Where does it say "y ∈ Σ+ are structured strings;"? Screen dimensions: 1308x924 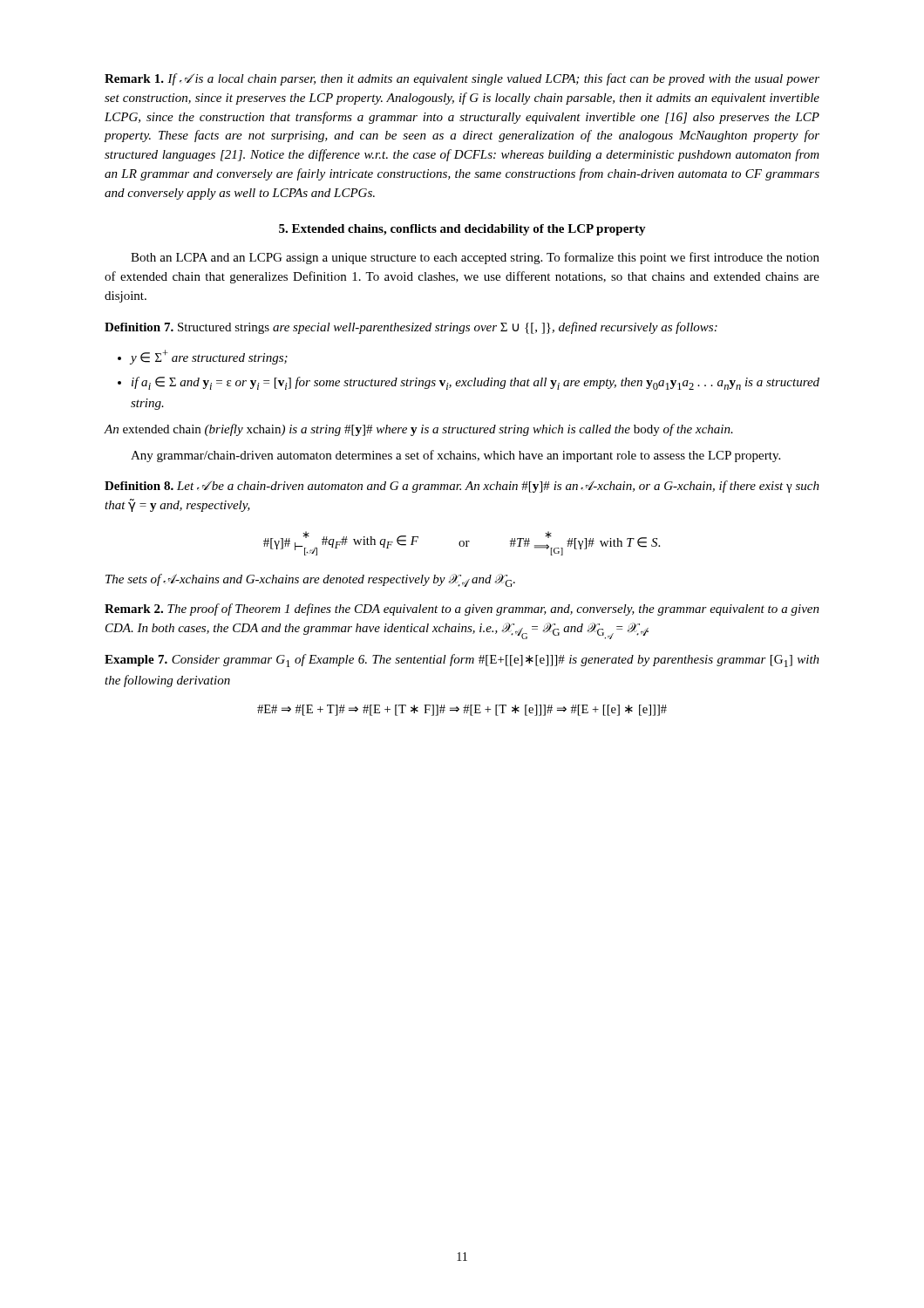(203, 357)
